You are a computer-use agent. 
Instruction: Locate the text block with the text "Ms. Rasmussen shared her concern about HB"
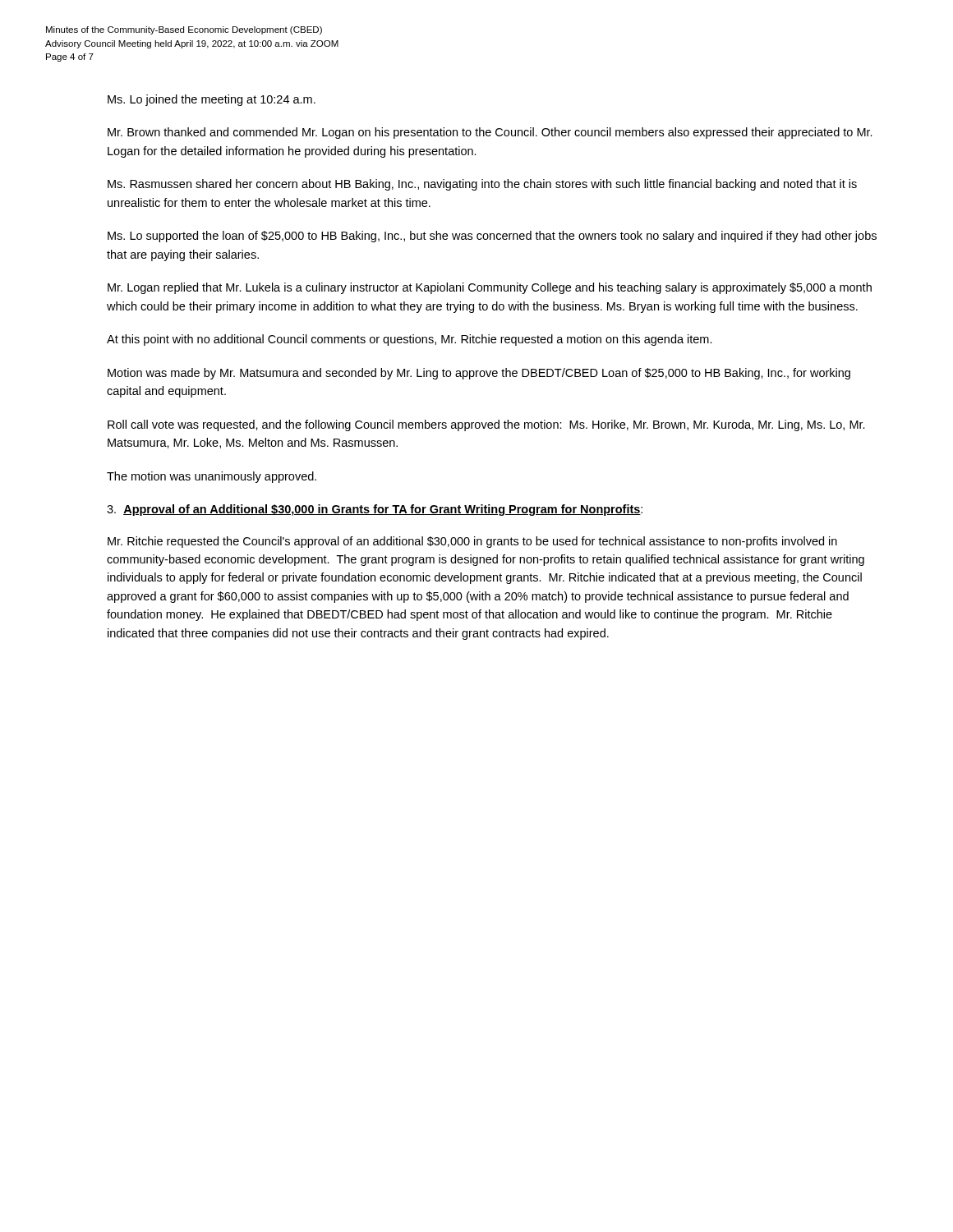[482, 194]
